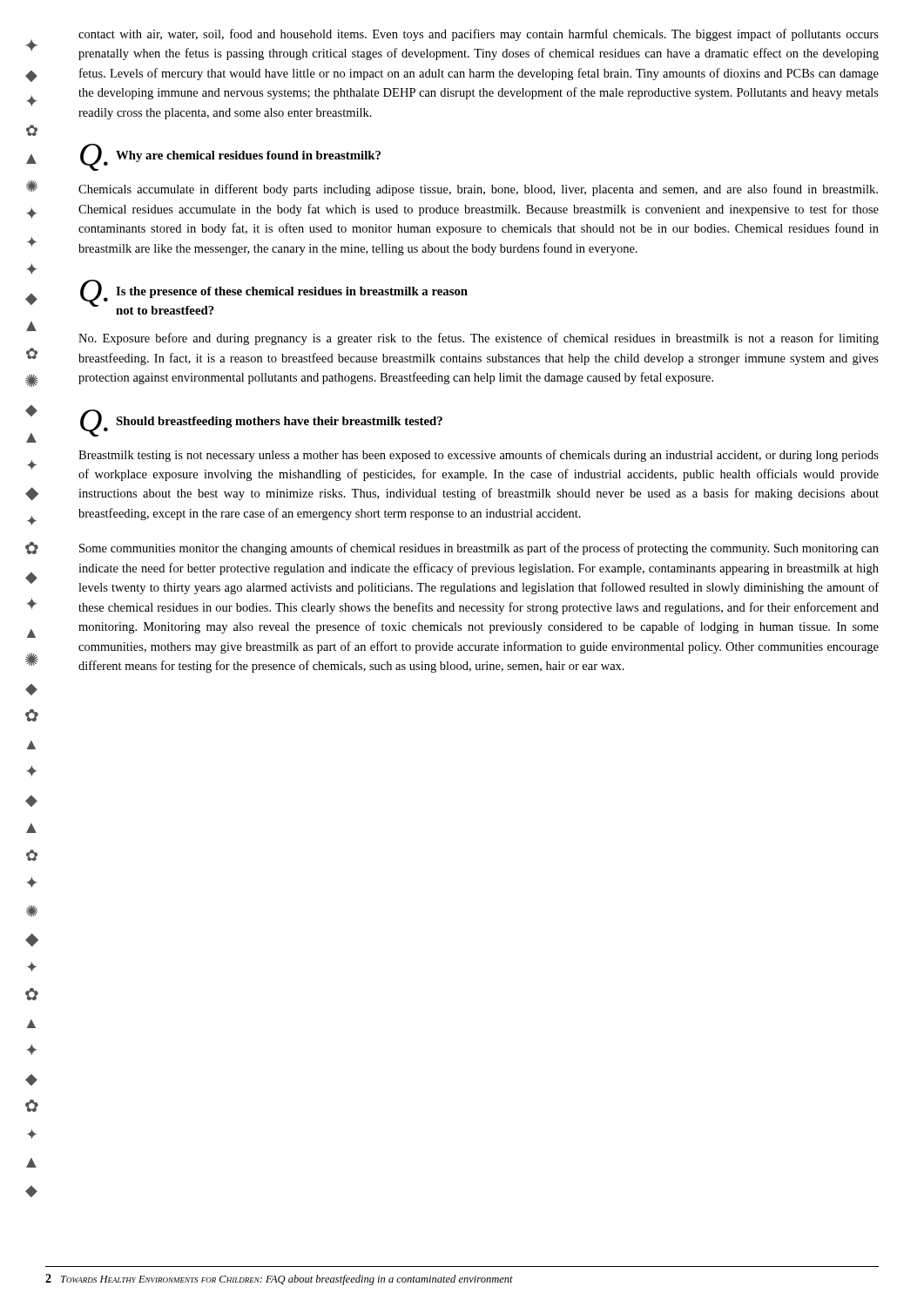This screenshot has width=924, height=1307.
Task: Locate the section header that says "Q. Why are chemical residues"
Action: (230, 156)
